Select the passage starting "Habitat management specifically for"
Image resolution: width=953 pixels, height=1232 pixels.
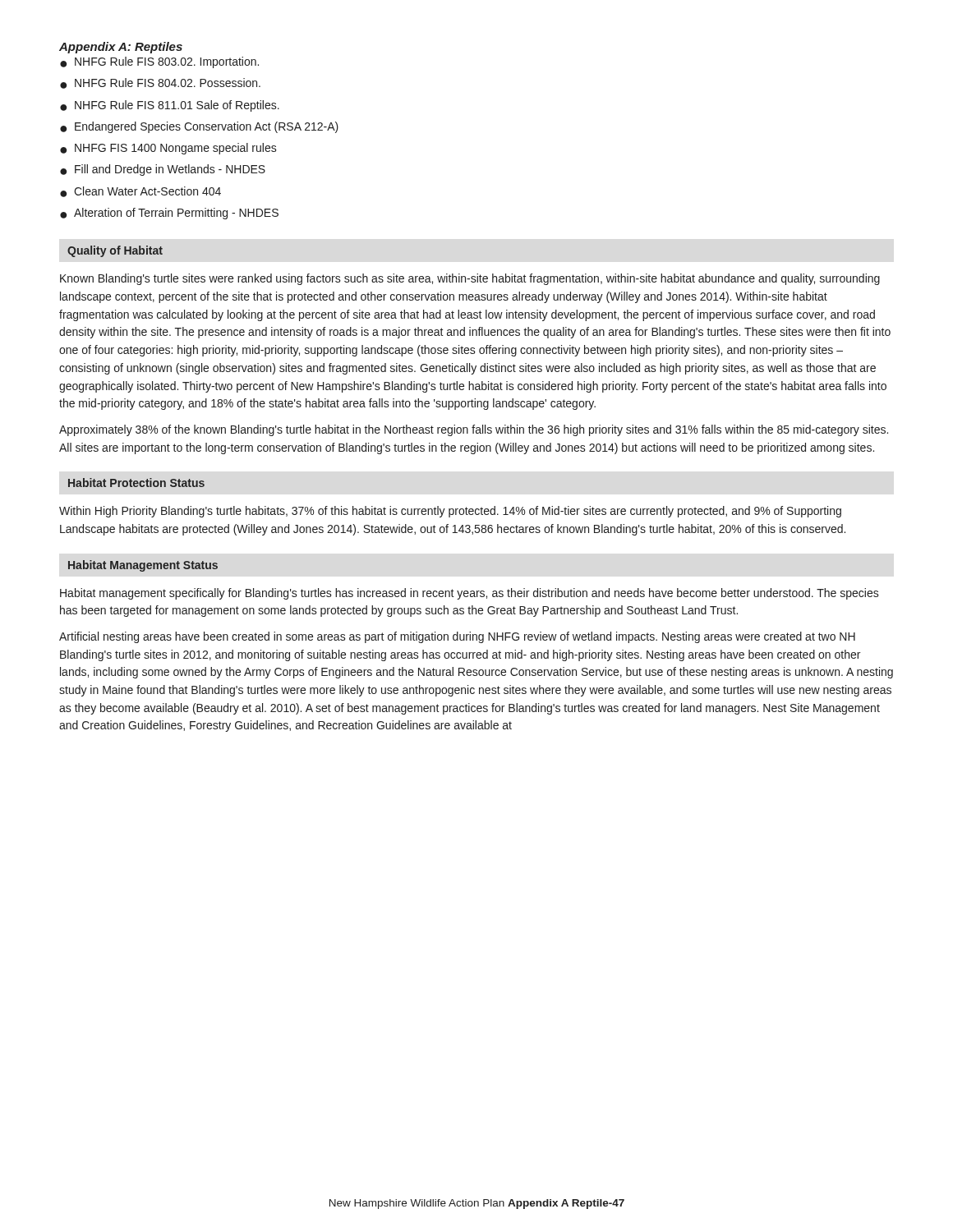(x=469, y=602)
